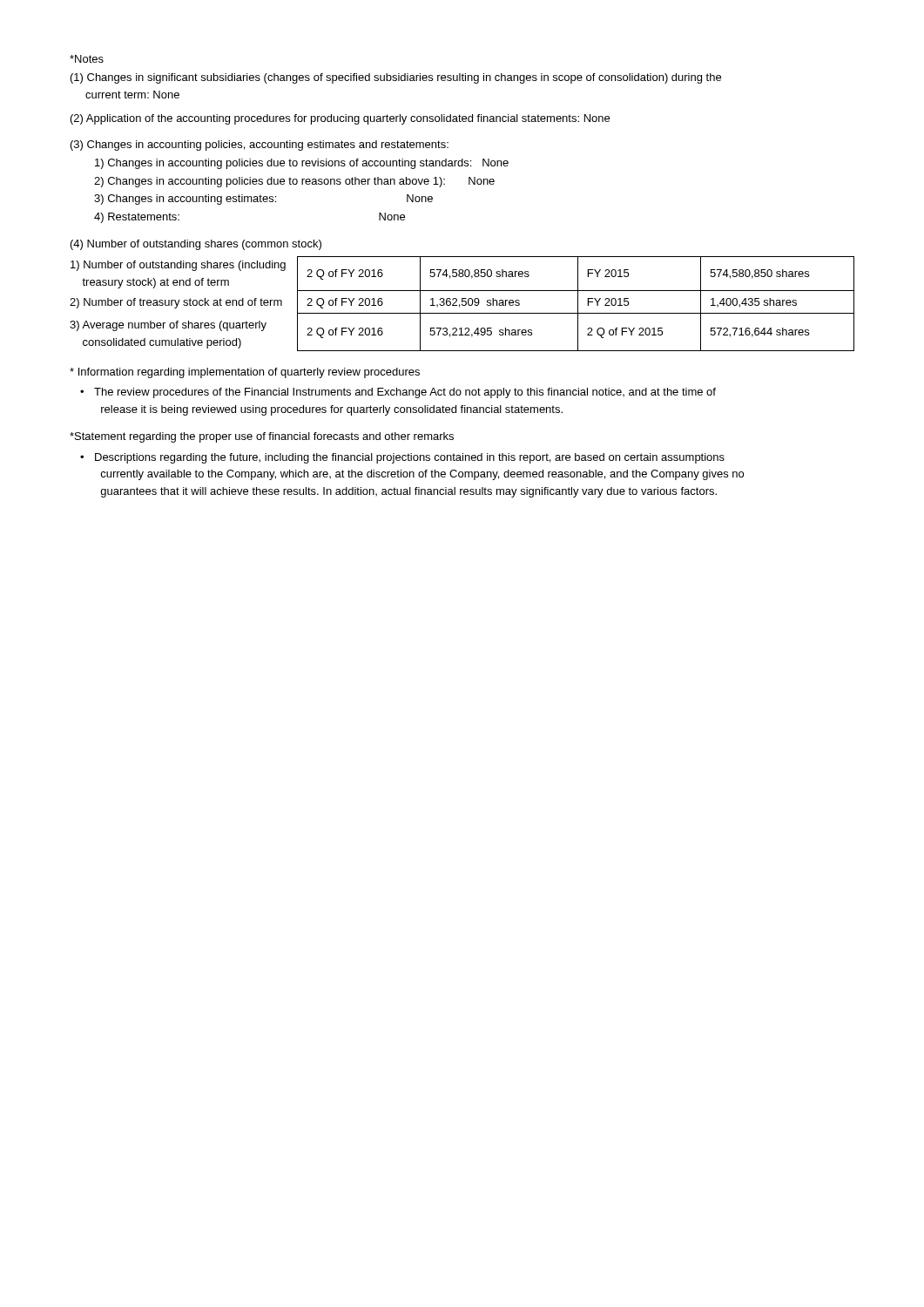924x1307 pixels.
Task: Find the block on this page that starts "(1) Changes in significant"
Action: 396,86
